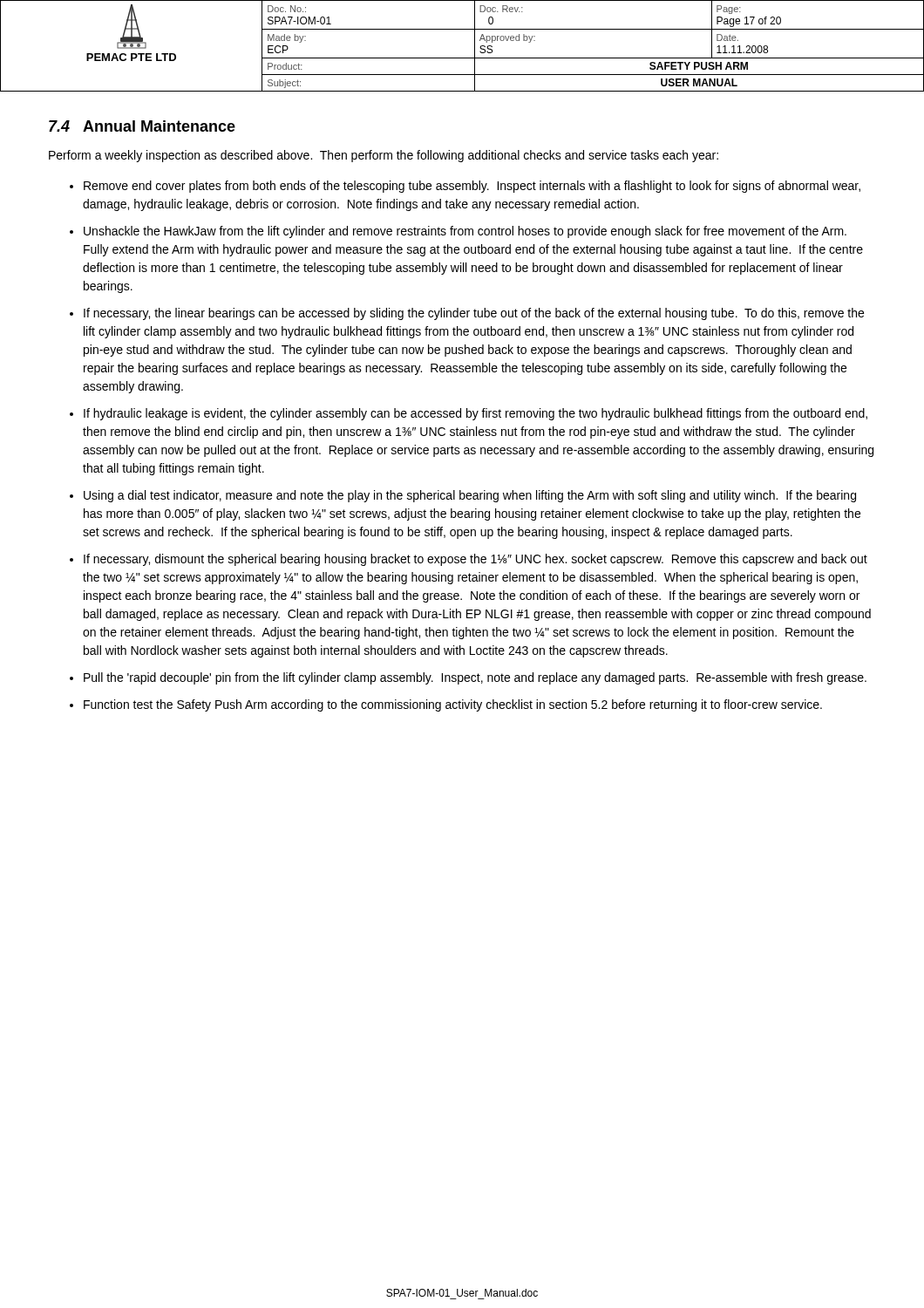The height and width of the screenshot is (1308, 924).
Task: Locate the list item that says "If necessary, dismount the spherical bearing housing"
Action: tap(477, 605)
